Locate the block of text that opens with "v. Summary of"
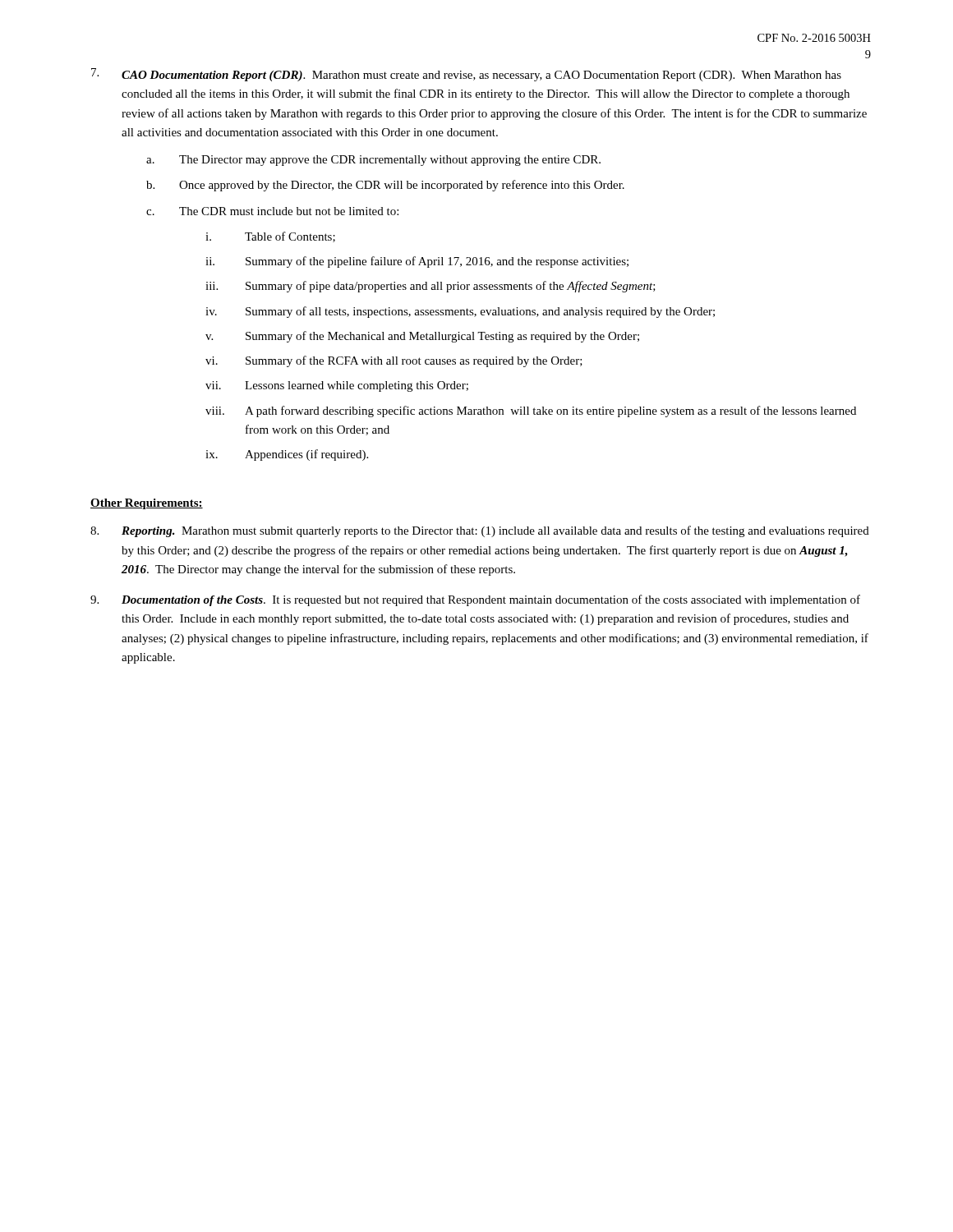This screenshot has height=1232, width=953. 538,336
